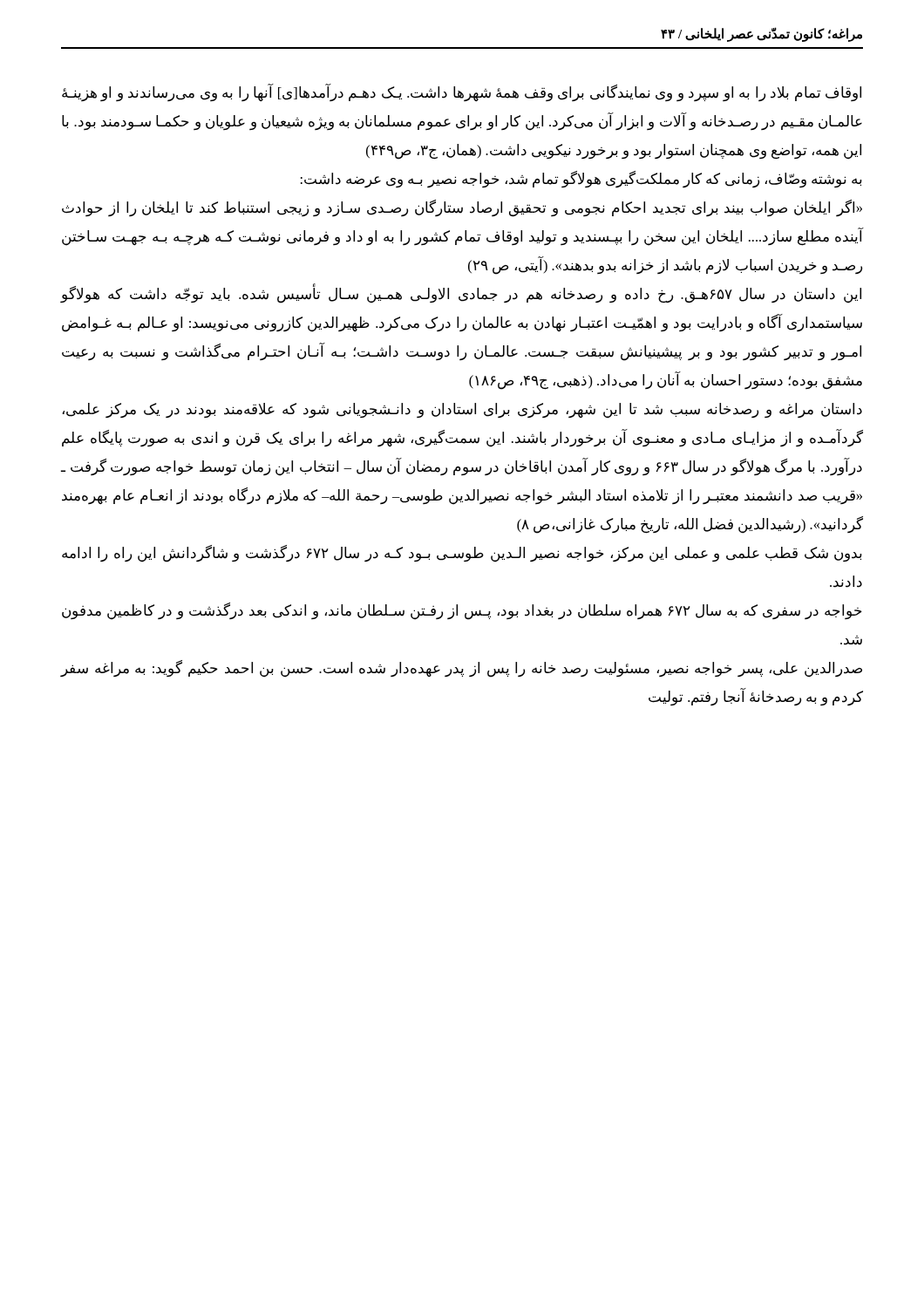Find the region starting "اوقاف تمام بلاد را به او سپرد"
Image resolution: width=924 pixels, height=1308 pixels.
pos(462,136)
